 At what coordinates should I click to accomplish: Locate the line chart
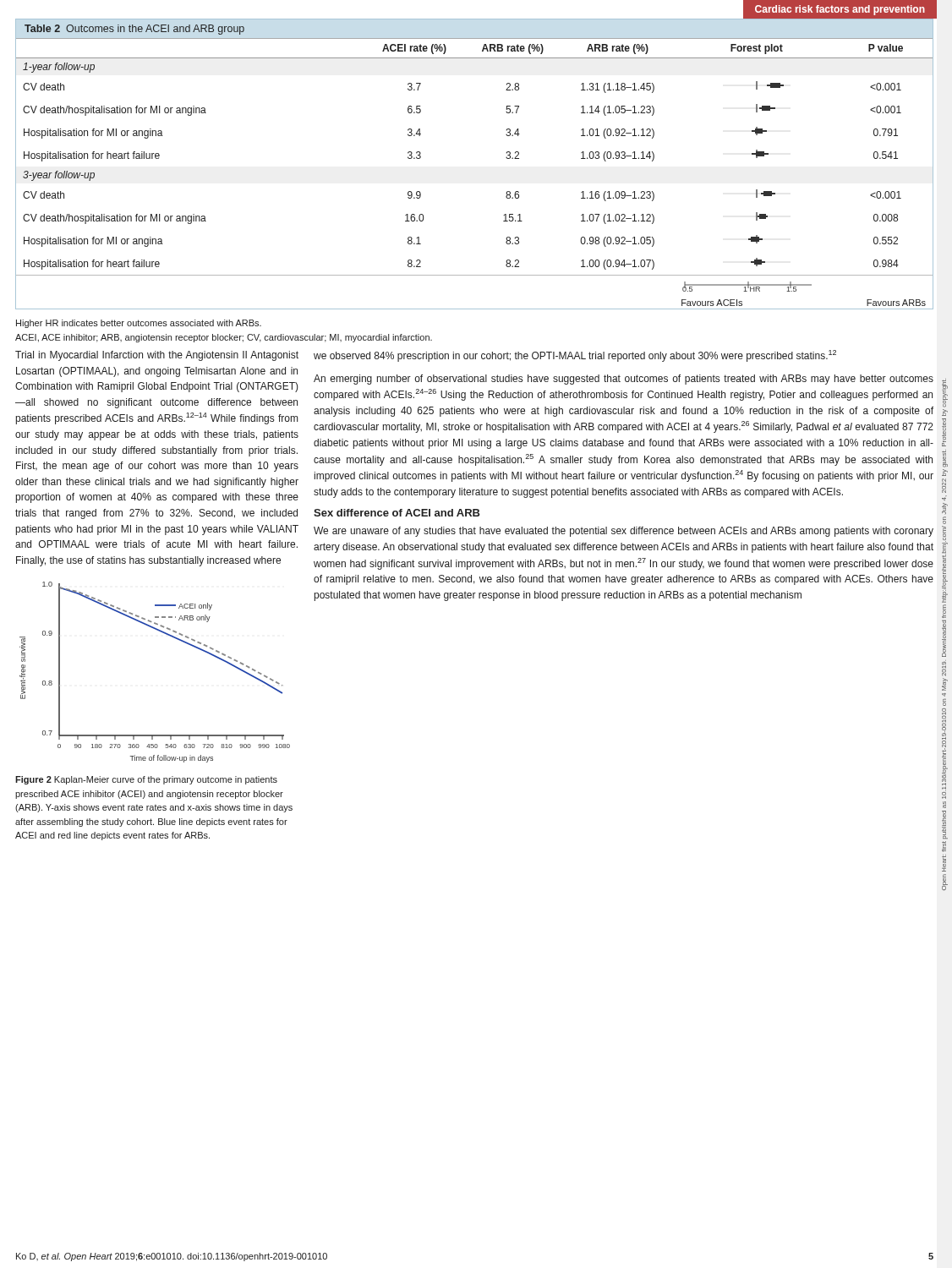point(157,672)
